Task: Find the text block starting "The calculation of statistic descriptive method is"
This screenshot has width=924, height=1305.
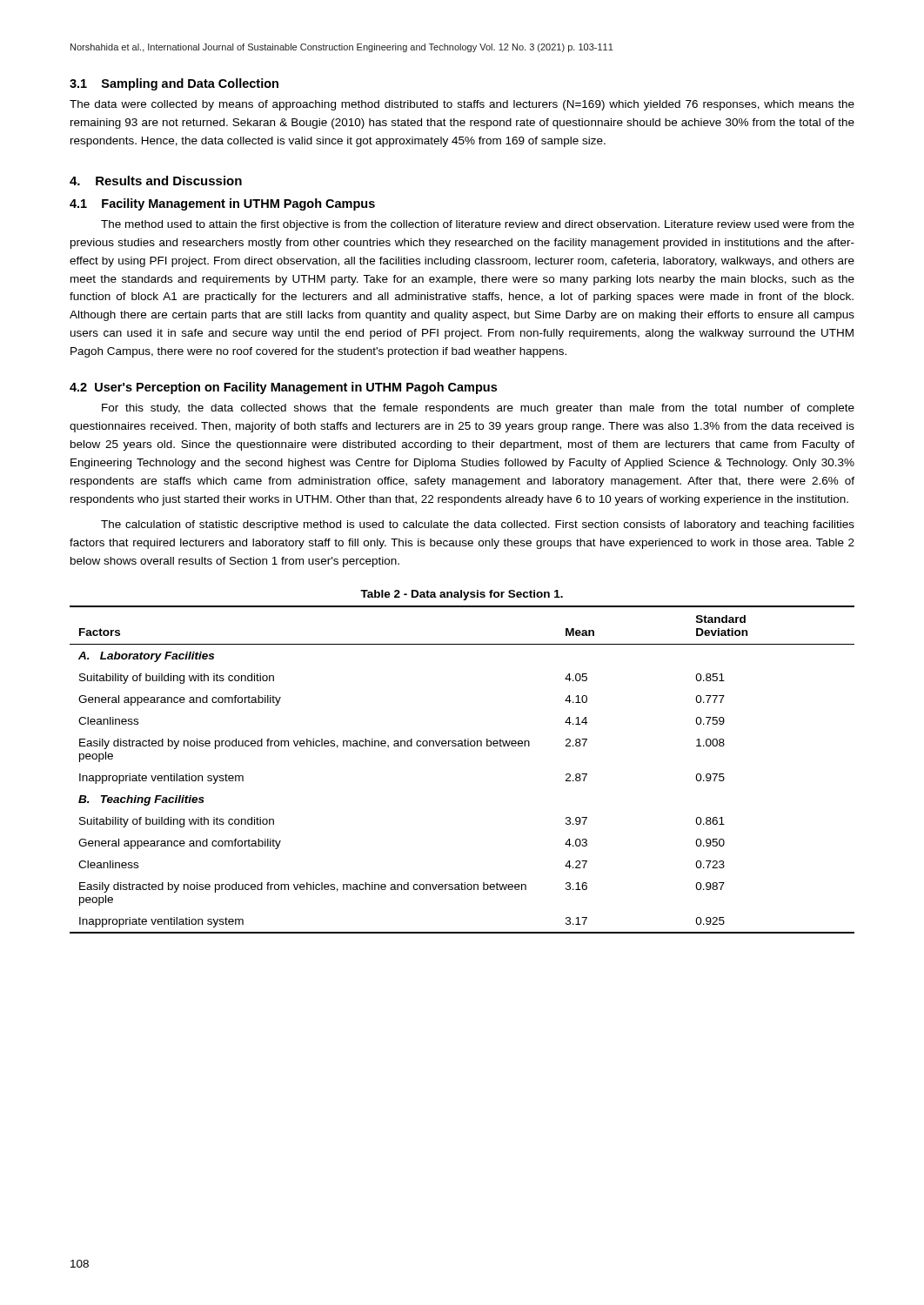Action: click(462, 542)
